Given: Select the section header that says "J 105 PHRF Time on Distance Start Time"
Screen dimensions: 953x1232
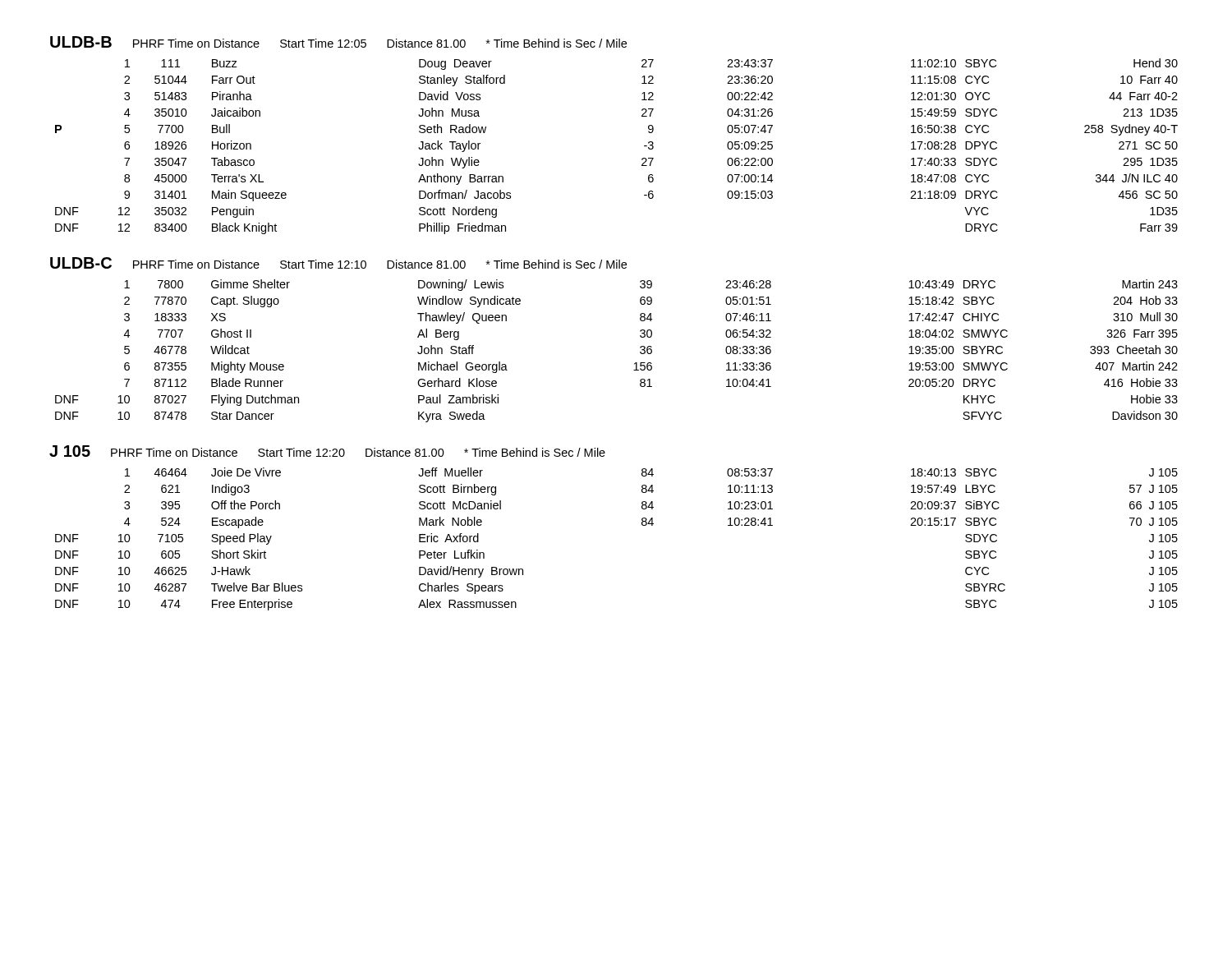Looking at the screenshot, I should (x=327, y=451).
